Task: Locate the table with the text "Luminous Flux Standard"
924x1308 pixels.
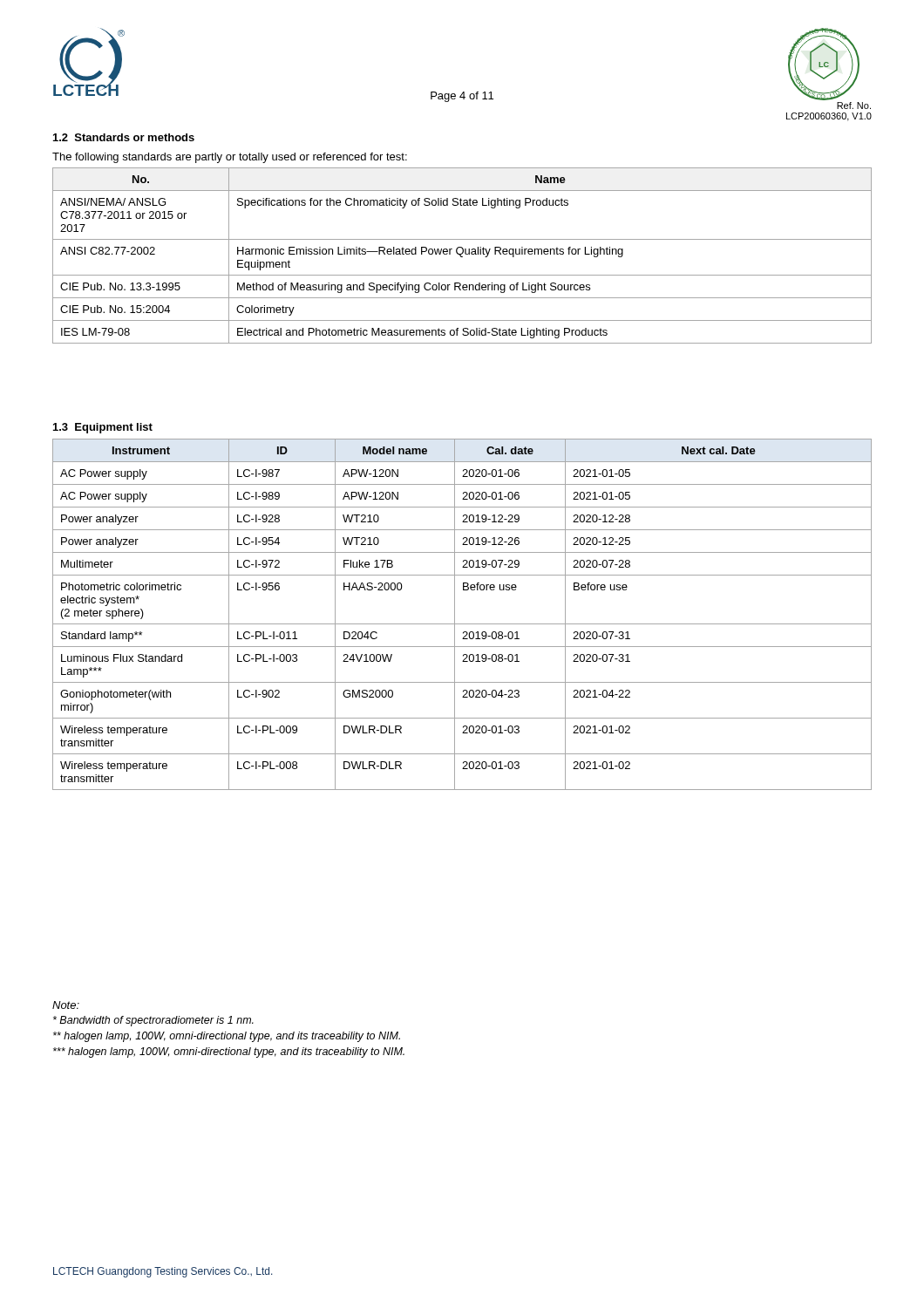Action: pos(462,614)
